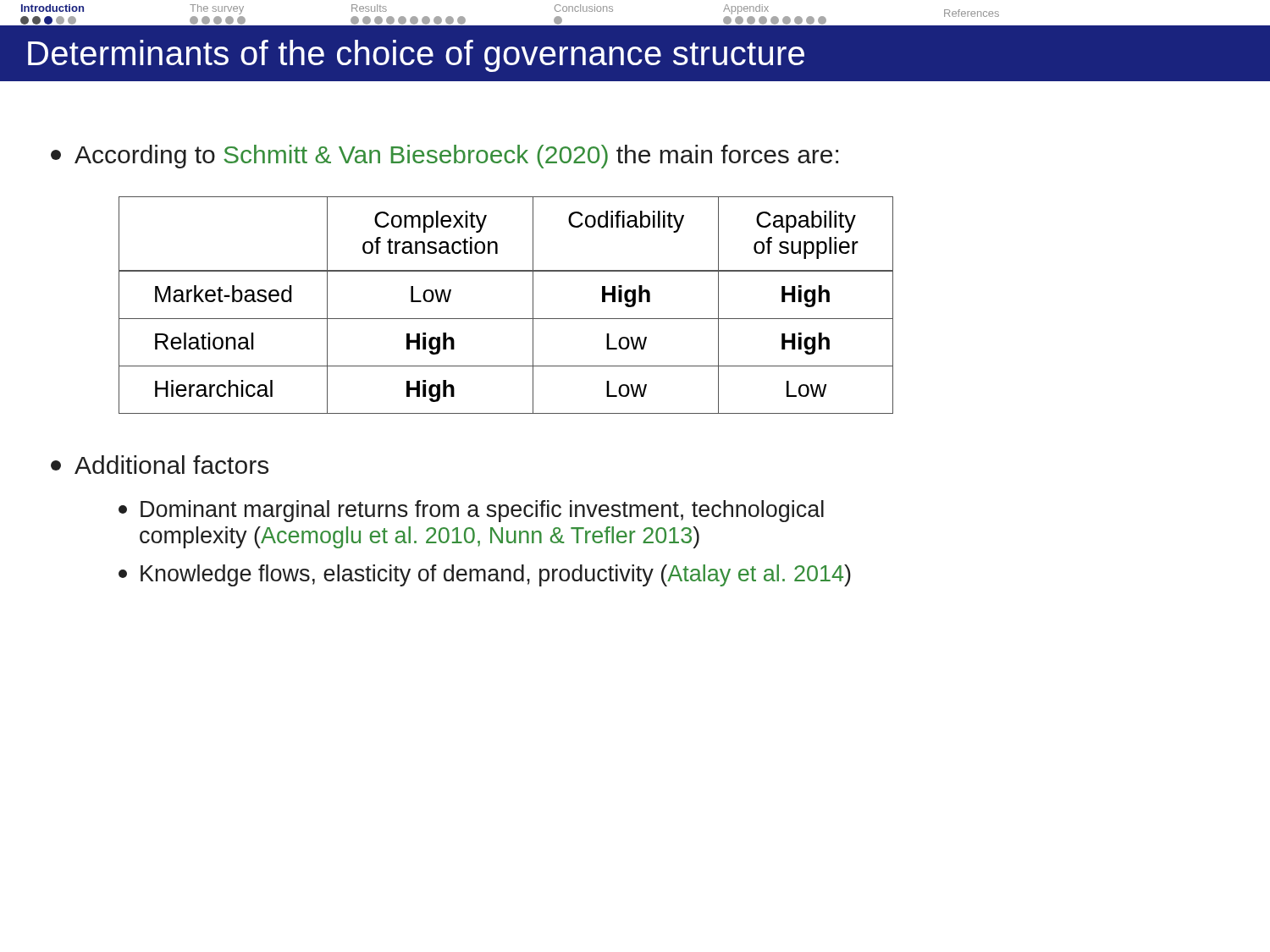Click on the block starting "Additional factors"

[160, 465]
